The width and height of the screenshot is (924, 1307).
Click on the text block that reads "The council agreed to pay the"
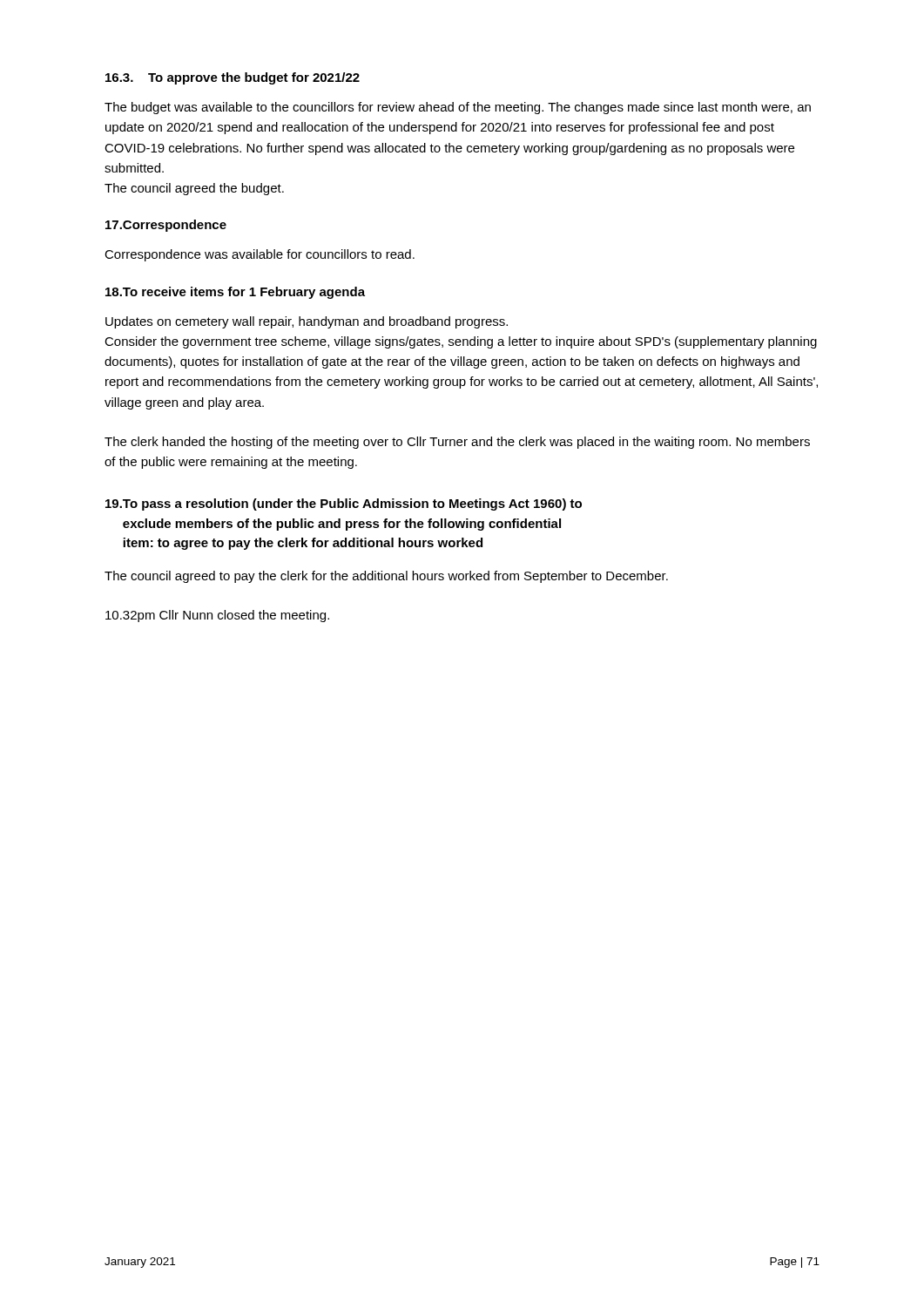coord(387,575)
